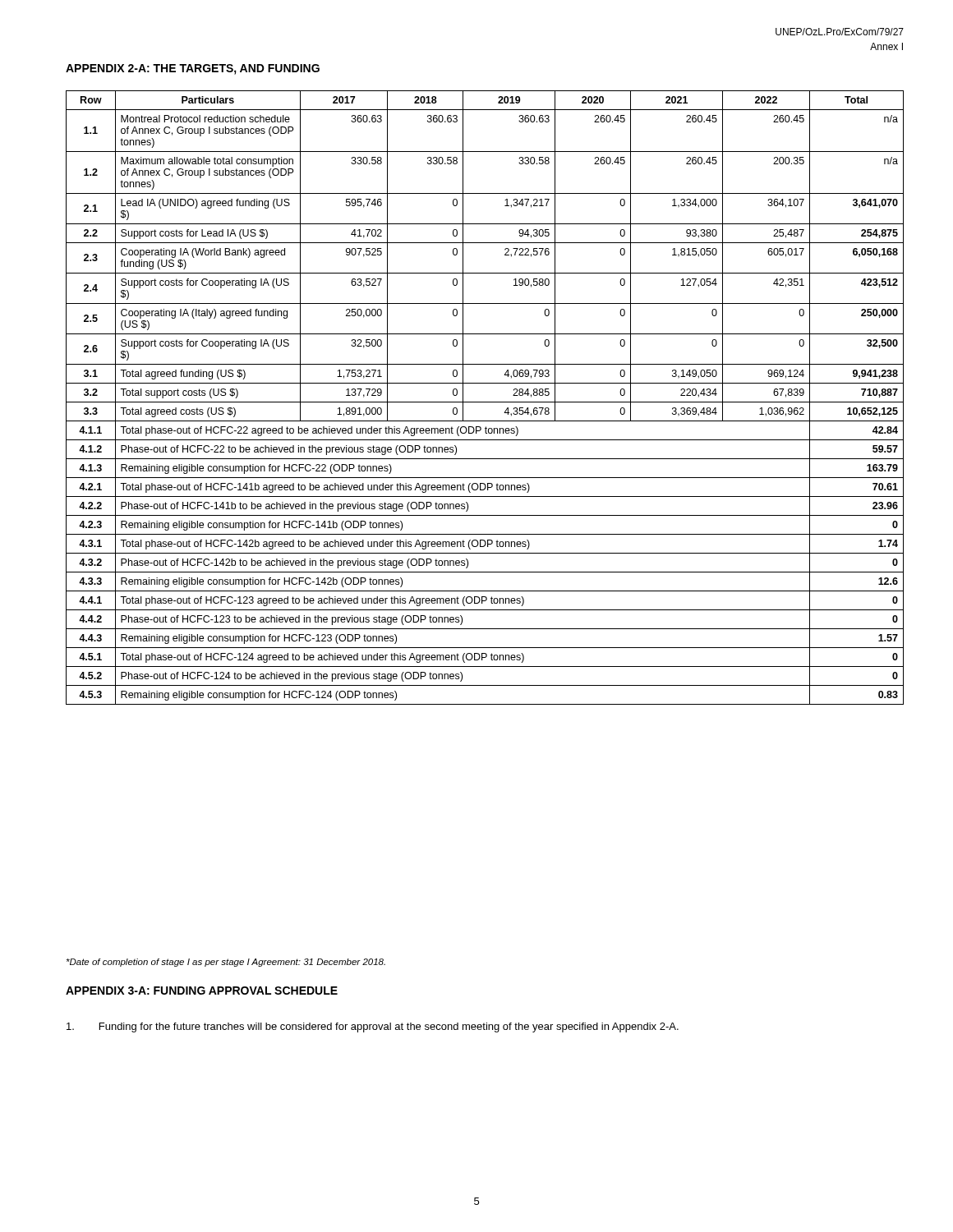Point to the passage starting "Date of completion"
The width and height of the screenshot is (953, 1232).
(x=226, y=962)
